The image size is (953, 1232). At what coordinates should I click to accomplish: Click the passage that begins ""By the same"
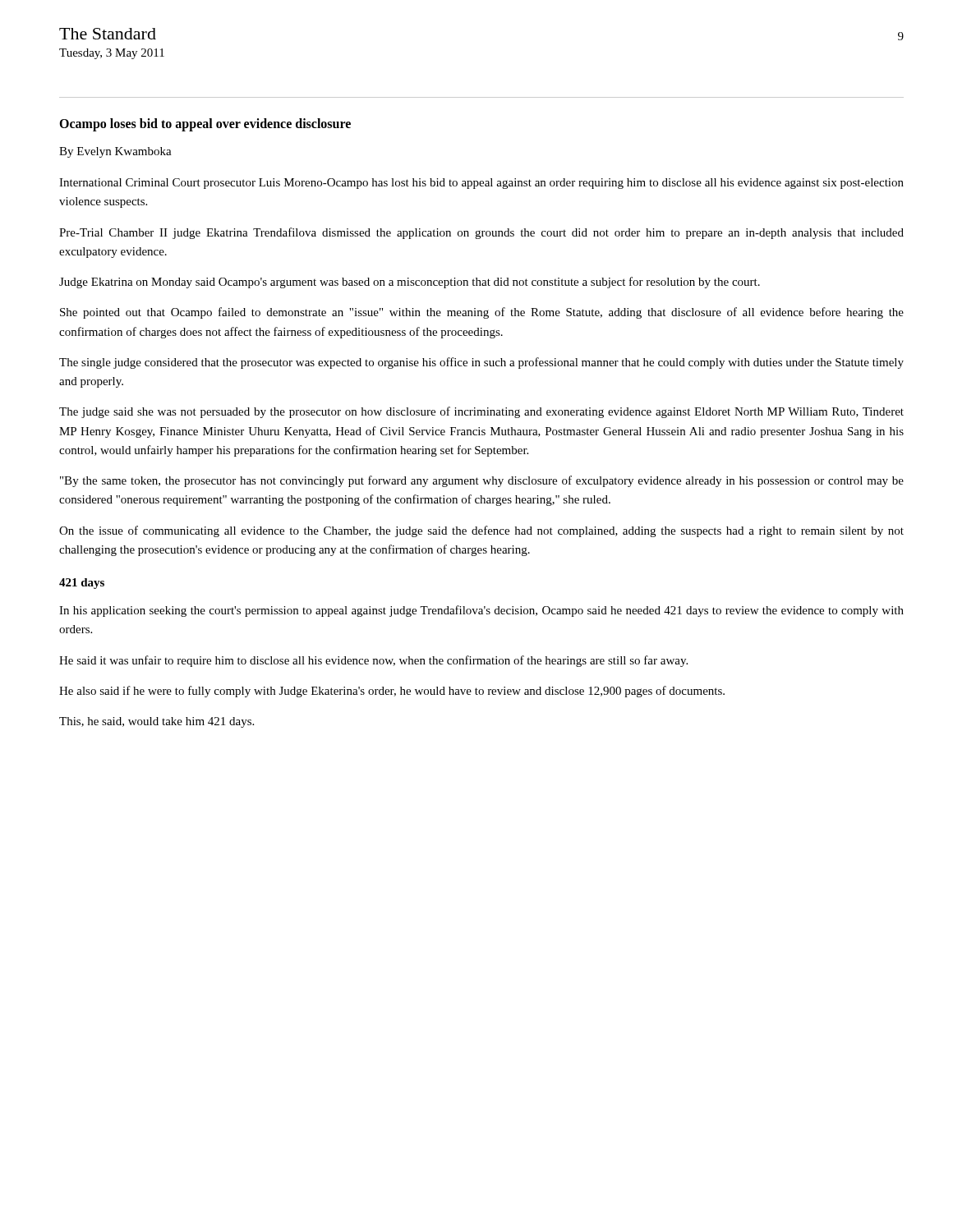point(481,490)
